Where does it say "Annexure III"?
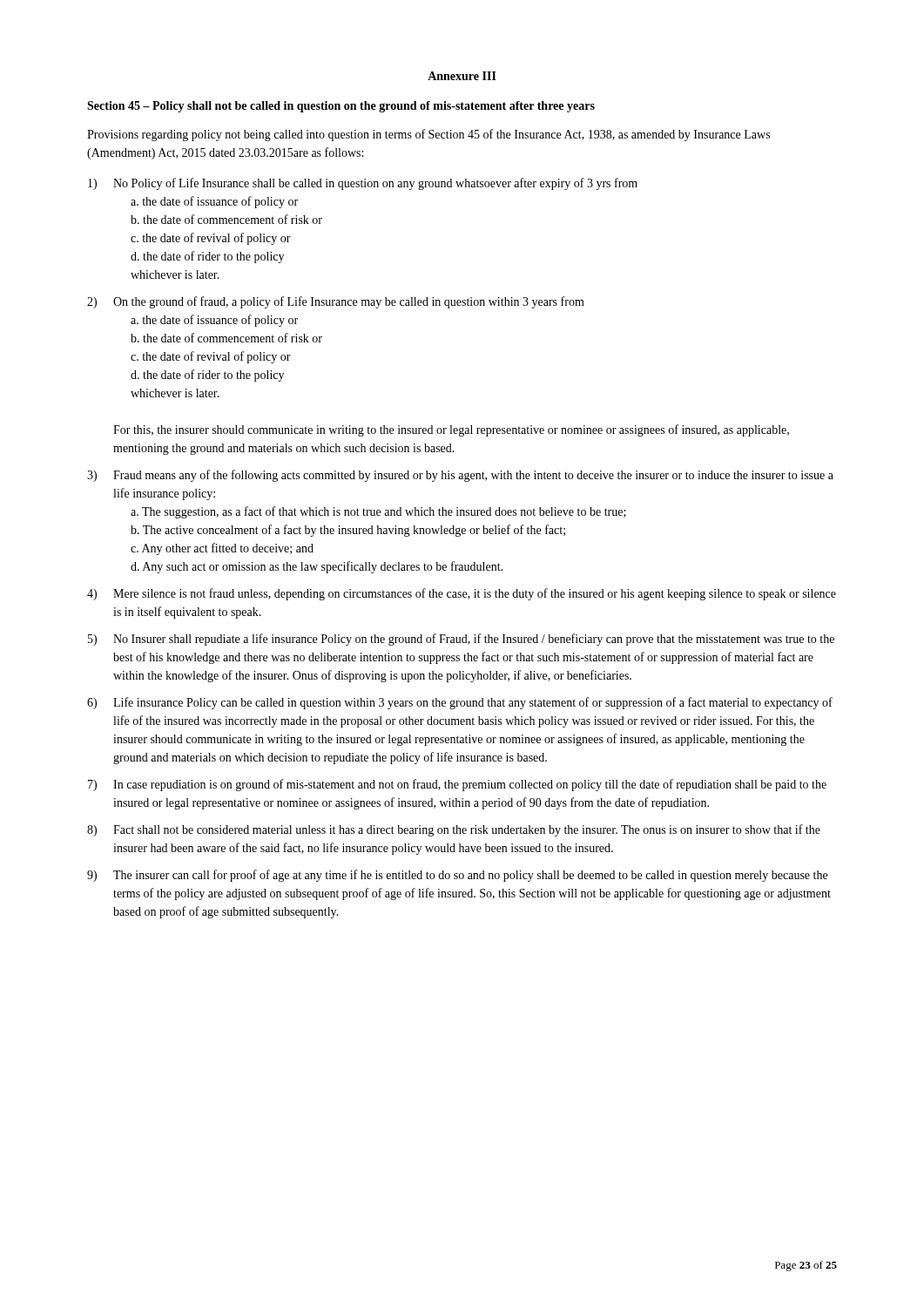924x1307 pixels. (462, 76)
